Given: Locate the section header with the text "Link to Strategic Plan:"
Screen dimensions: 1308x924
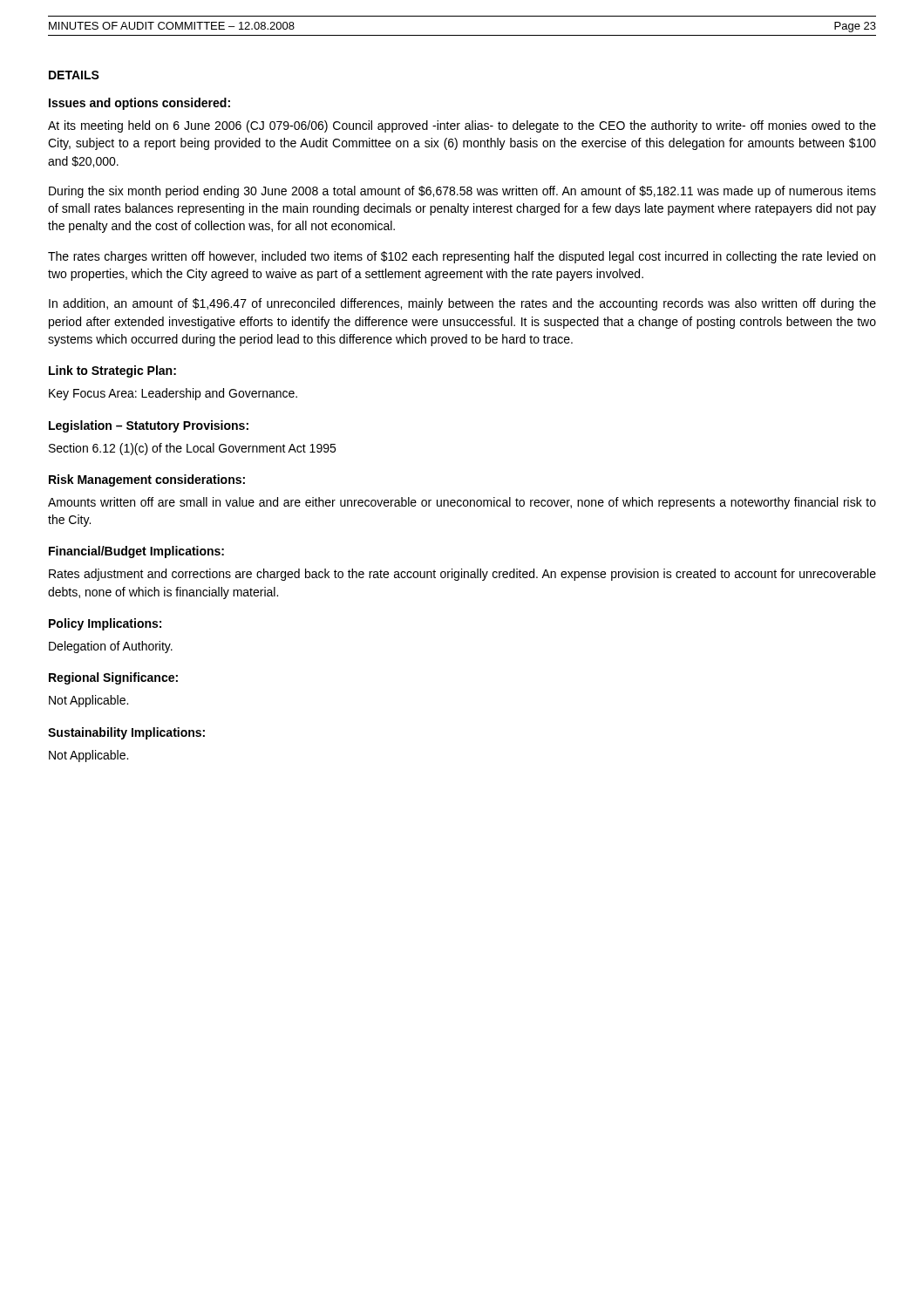Looking at the screenshot, I should coord(112,371).
